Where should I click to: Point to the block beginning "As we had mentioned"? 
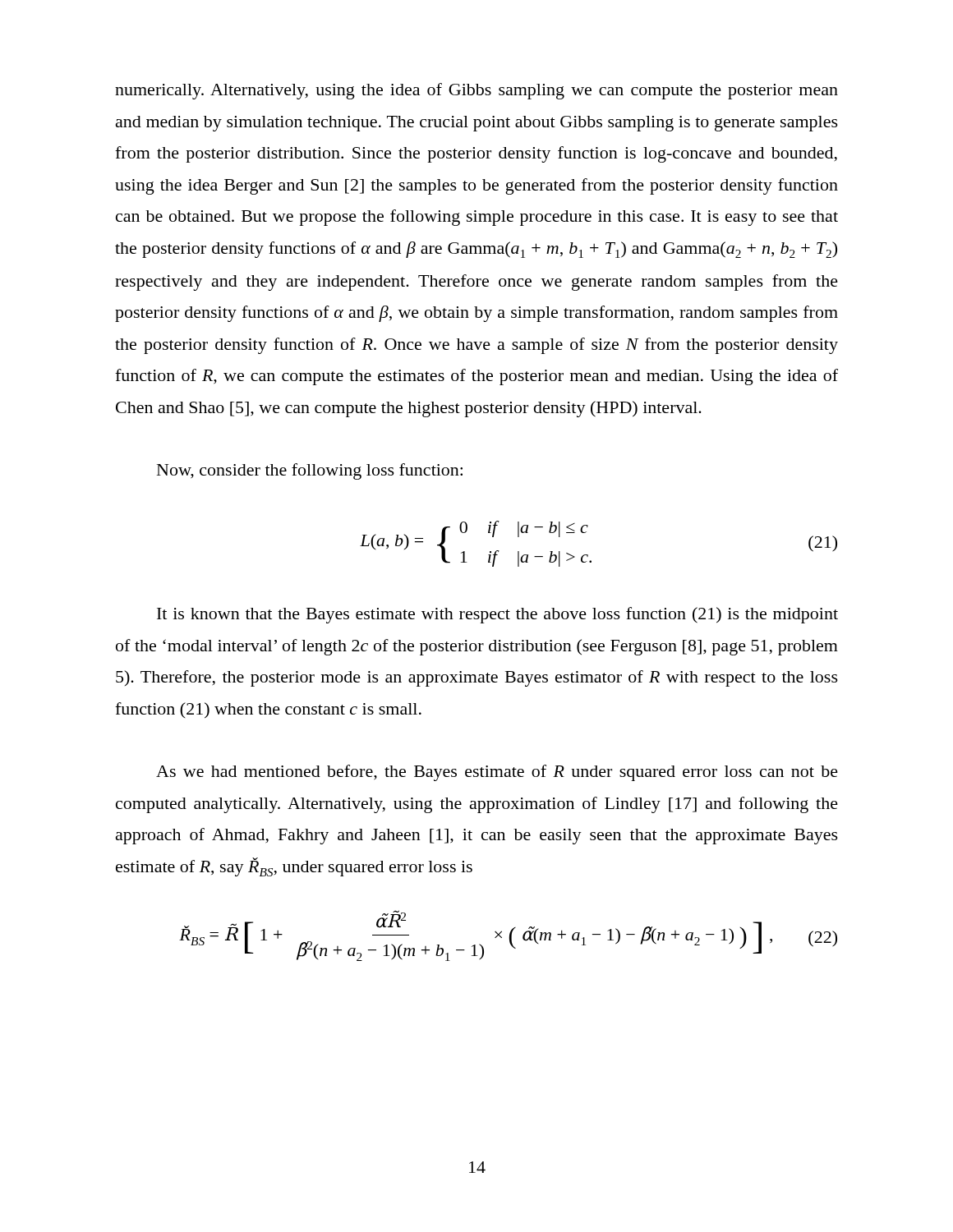tap(476, 820)
